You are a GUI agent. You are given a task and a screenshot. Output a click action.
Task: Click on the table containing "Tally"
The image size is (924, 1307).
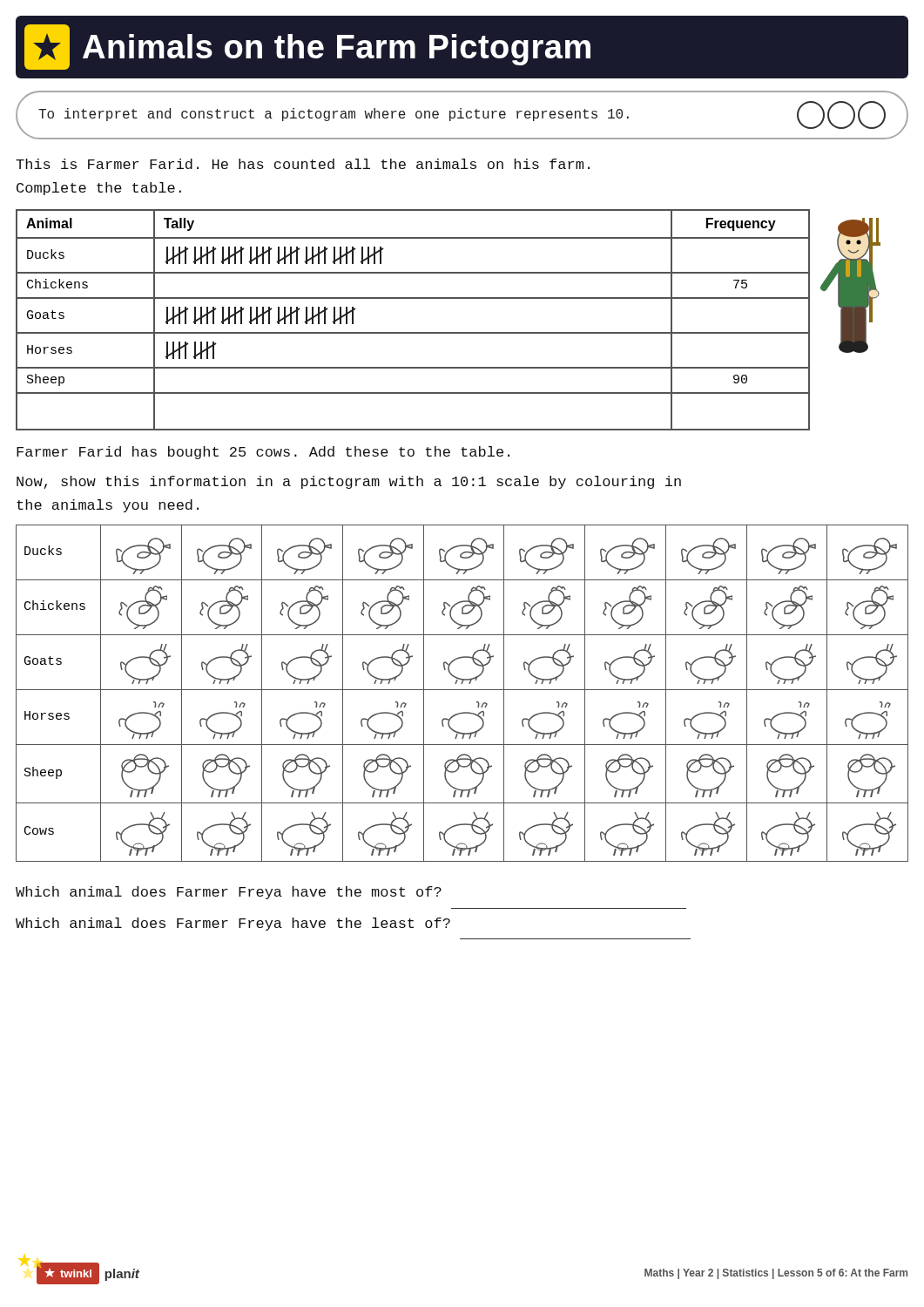click(x=413, y=320)
